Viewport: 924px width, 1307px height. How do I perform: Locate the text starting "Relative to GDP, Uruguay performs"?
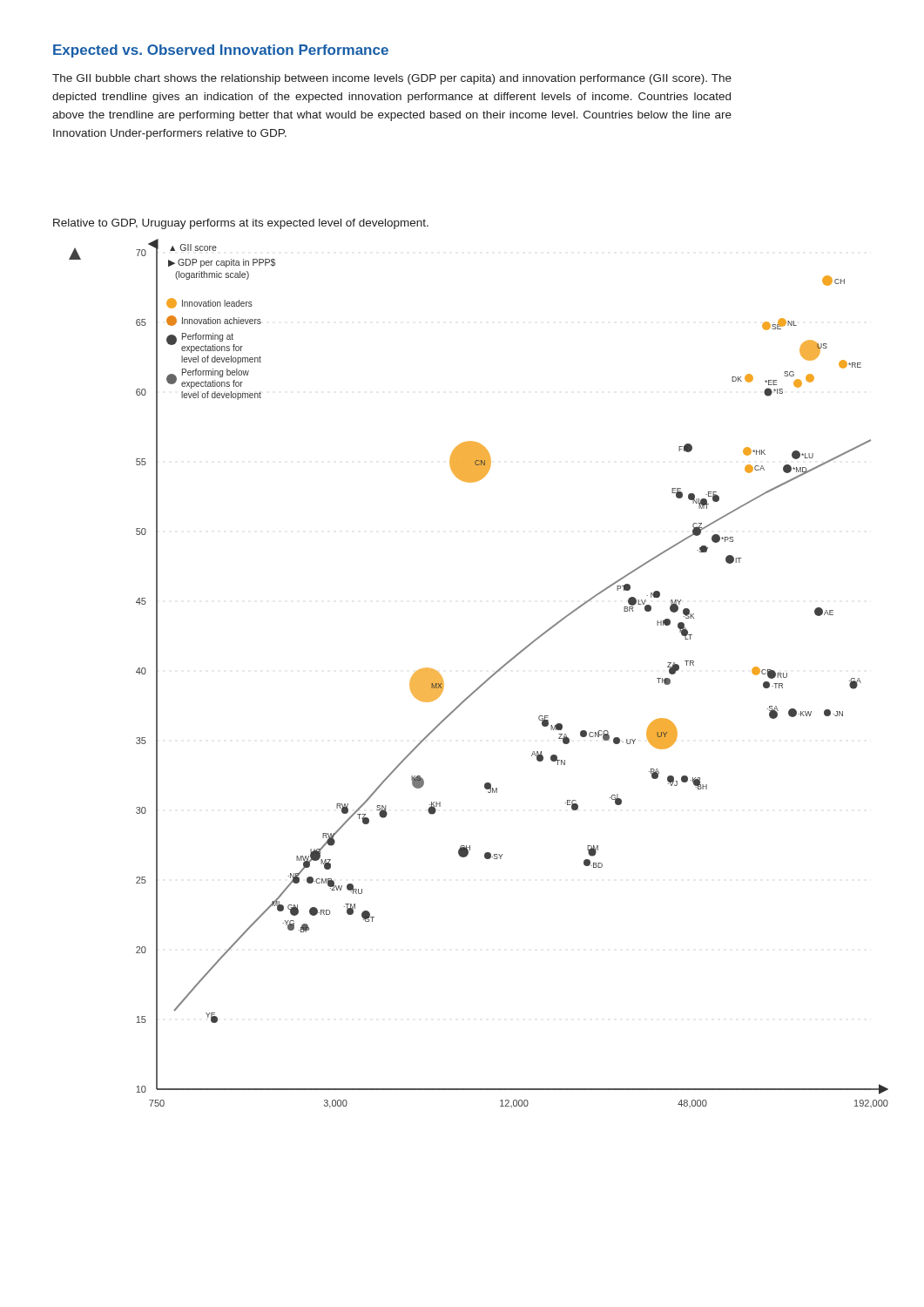click(x=241, y=223)
